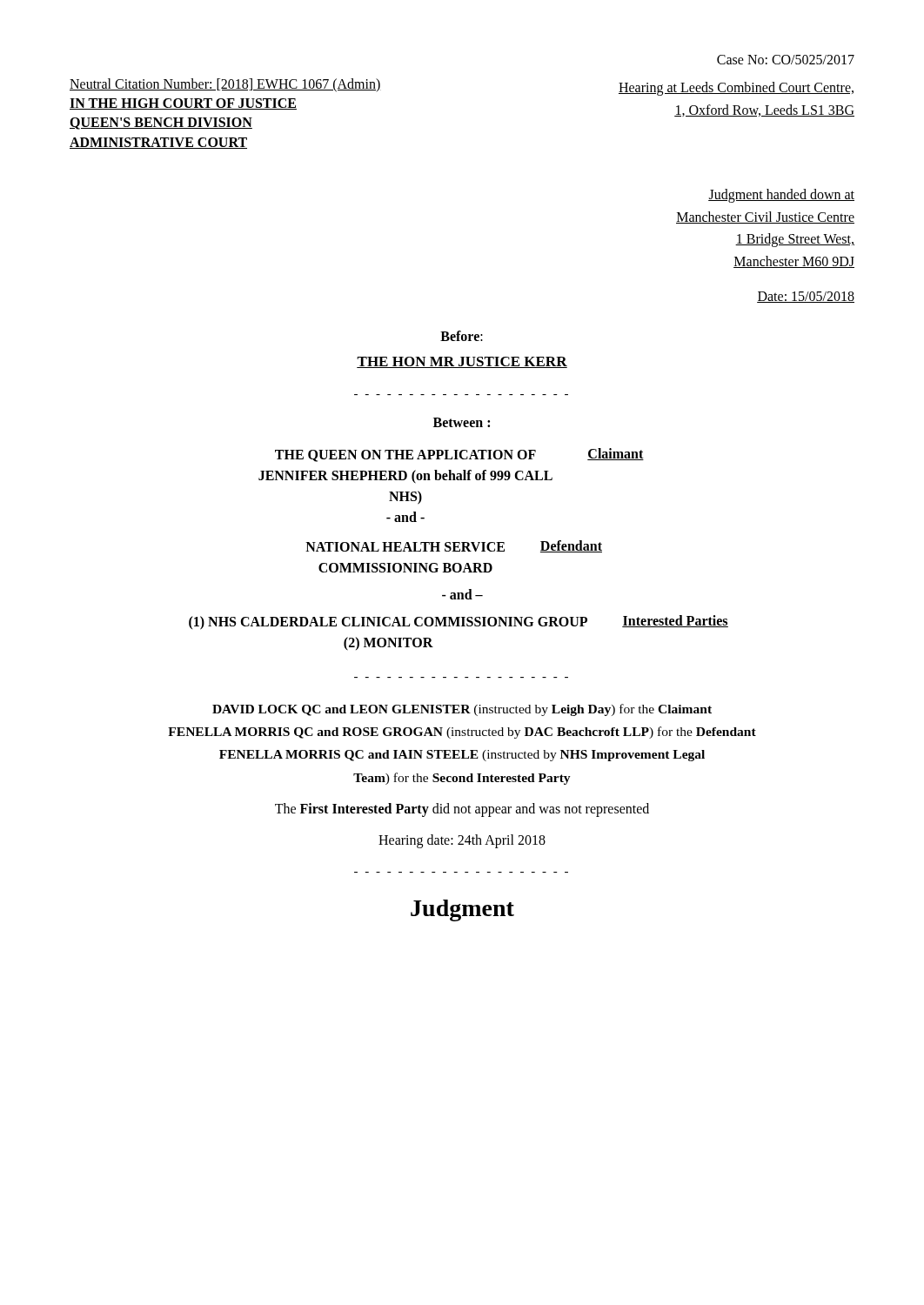Click on the text block that reads "THE HON MR JUSTICE"

(462, 361)
